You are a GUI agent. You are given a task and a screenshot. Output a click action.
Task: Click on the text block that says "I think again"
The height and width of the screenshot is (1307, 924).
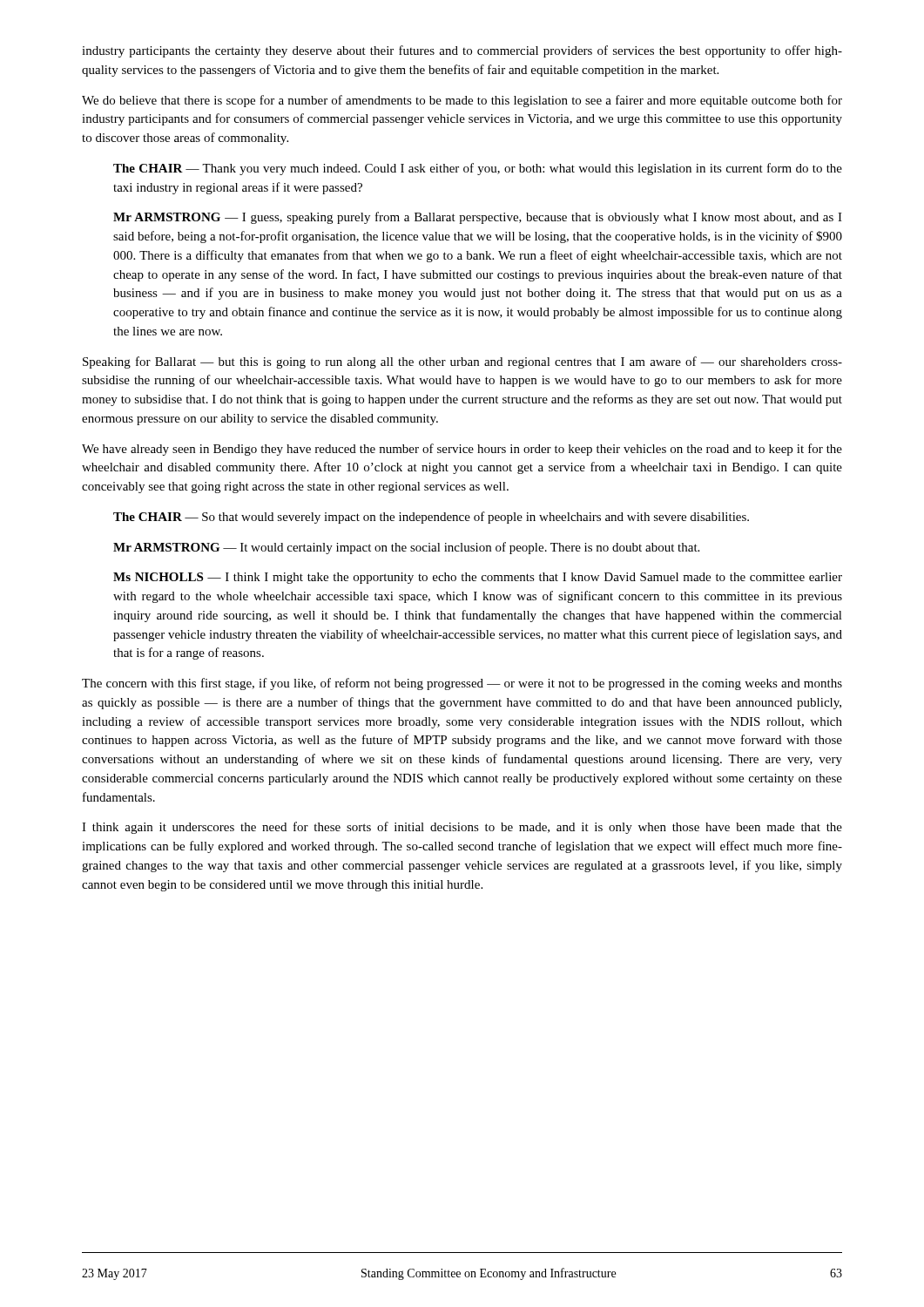click(x=462, y=856)
